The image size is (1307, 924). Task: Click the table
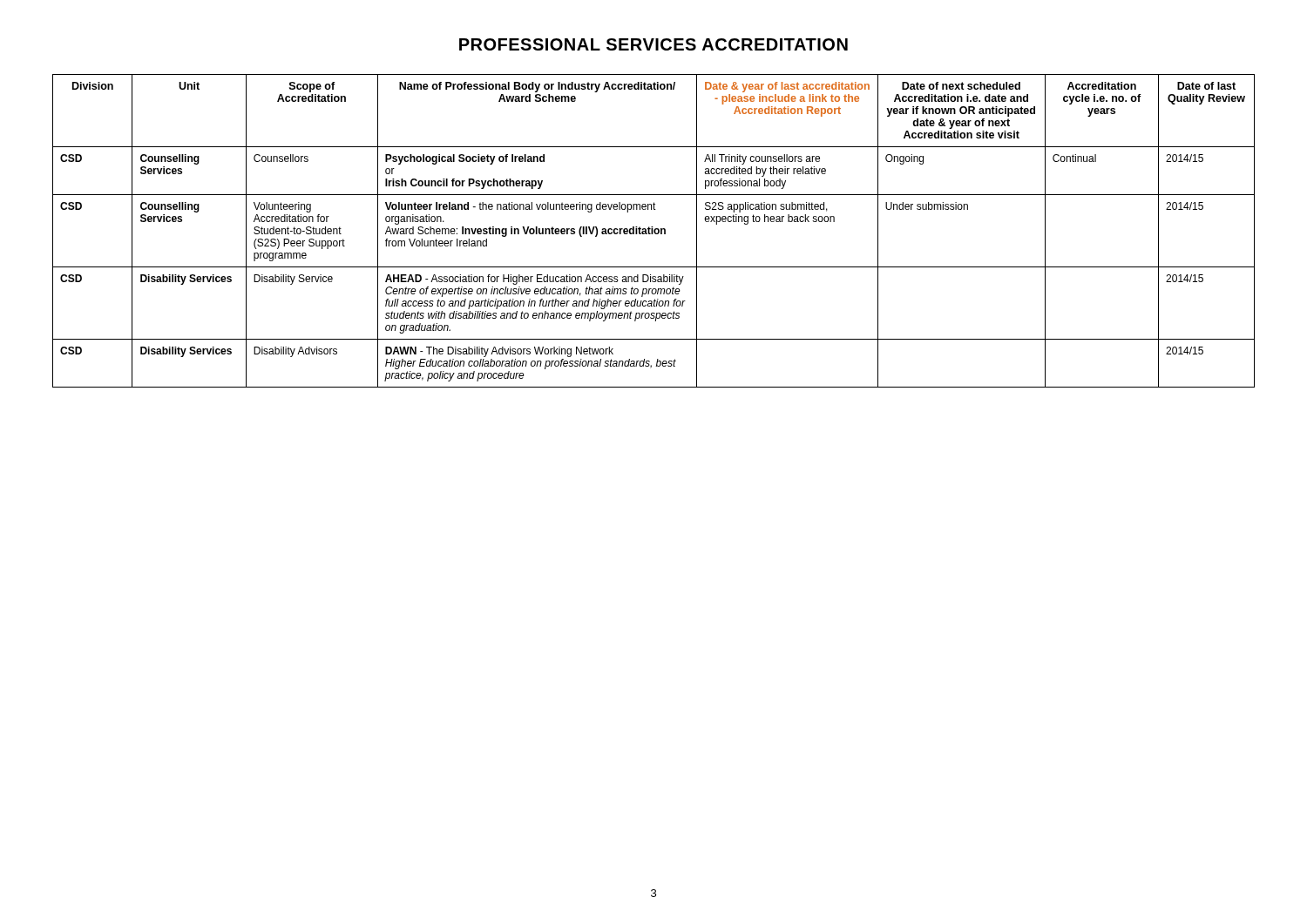(x=654, y=231)
